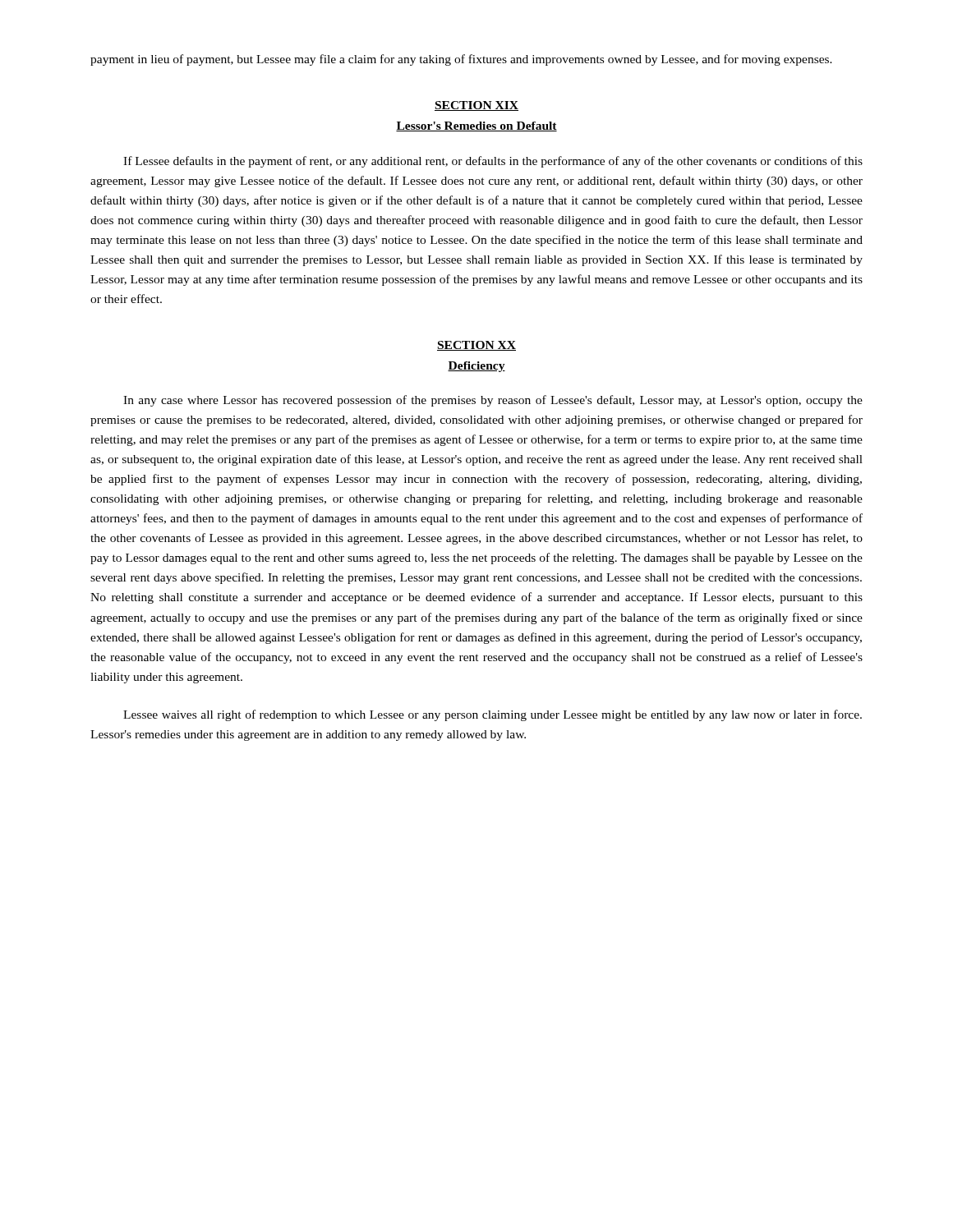Screen dimensions: 1232x953
Task: Locate the text block with the text "If Lessee defaults in"
Action: point(476,229)
